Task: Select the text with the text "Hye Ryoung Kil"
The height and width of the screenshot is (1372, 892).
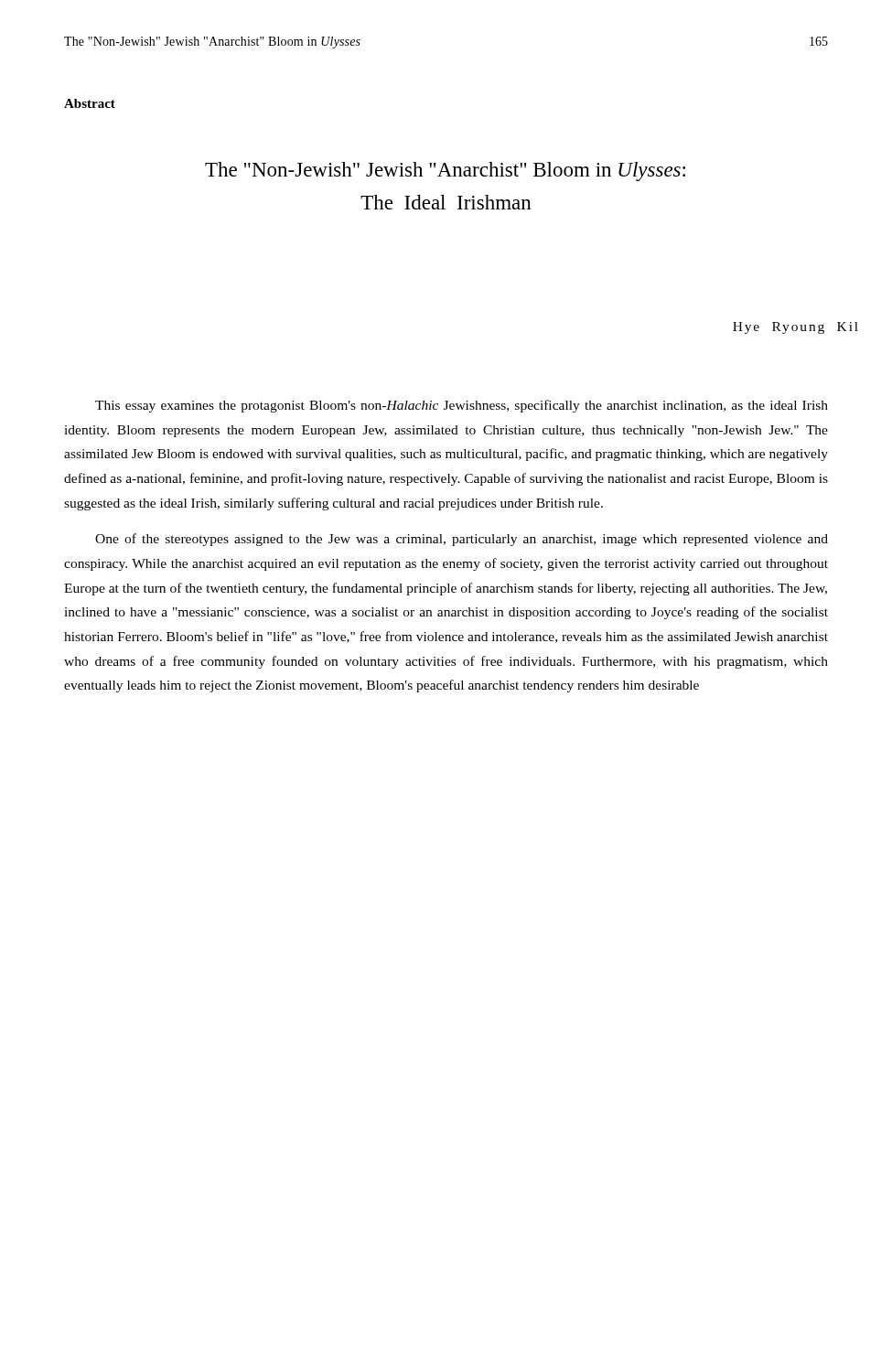Action: point(796,326)
